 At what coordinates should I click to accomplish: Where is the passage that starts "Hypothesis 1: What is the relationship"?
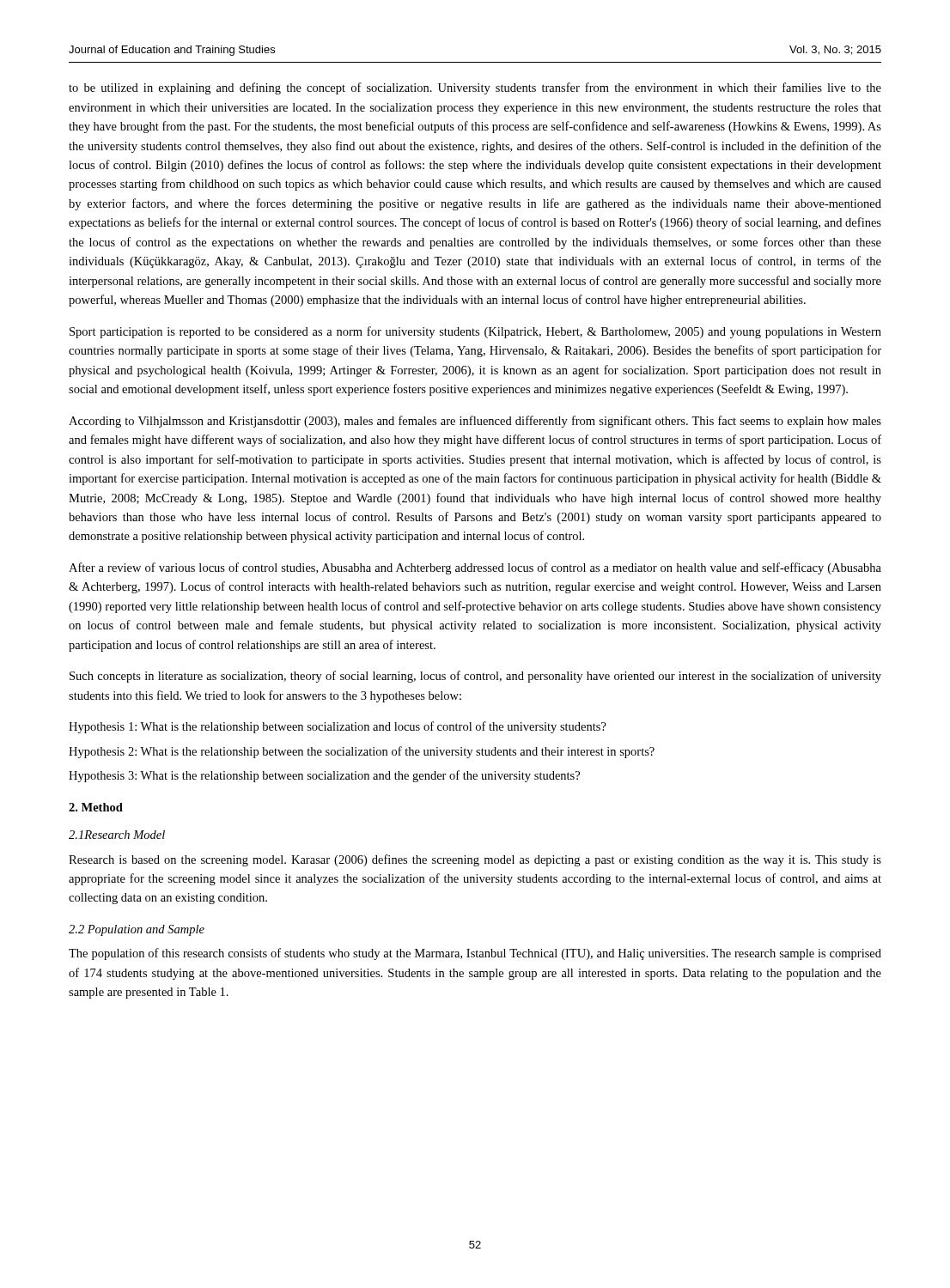[x=338, y=727]
